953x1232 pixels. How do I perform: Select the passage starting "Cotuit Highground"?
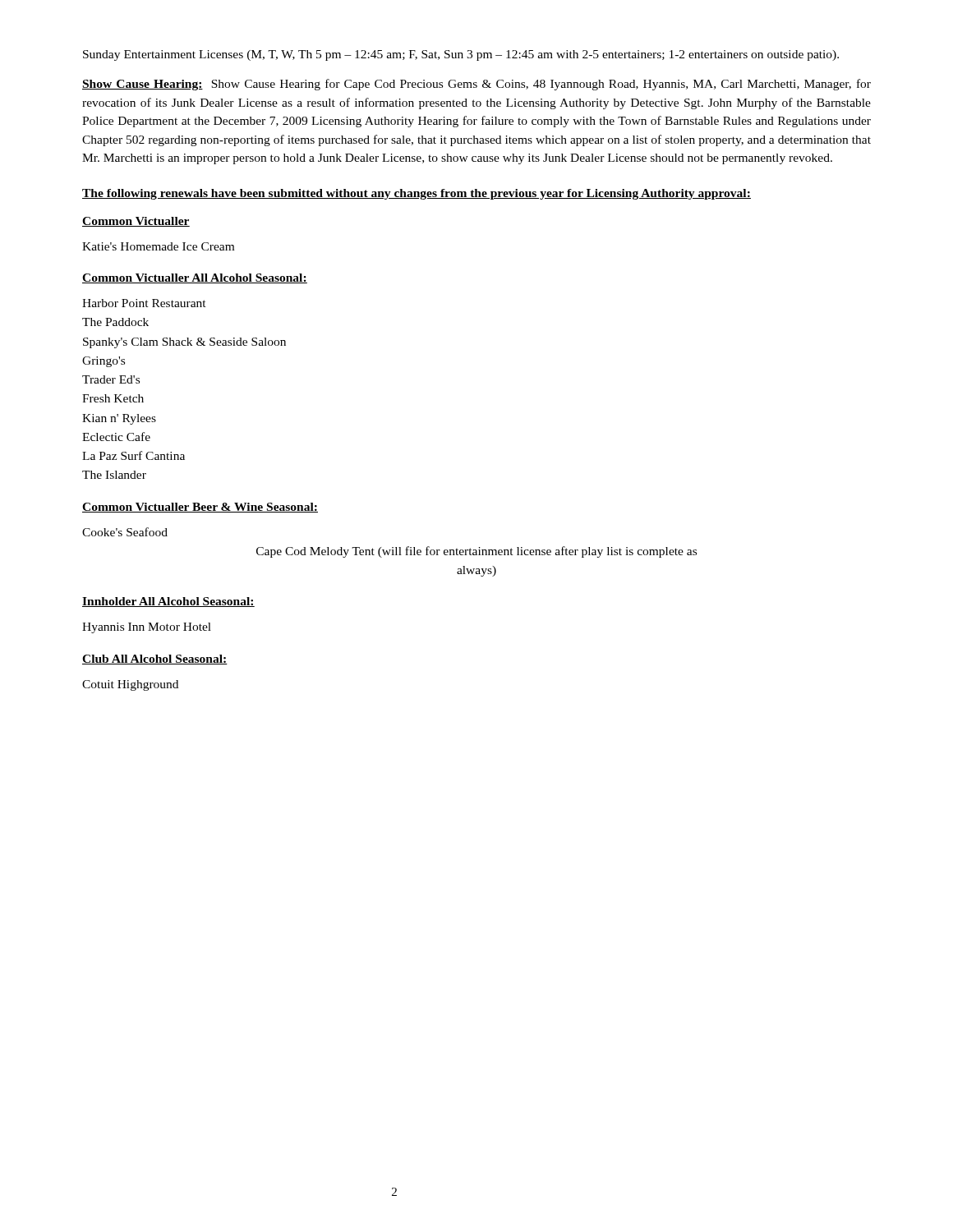pyautogui.click(x=130, y=683)
